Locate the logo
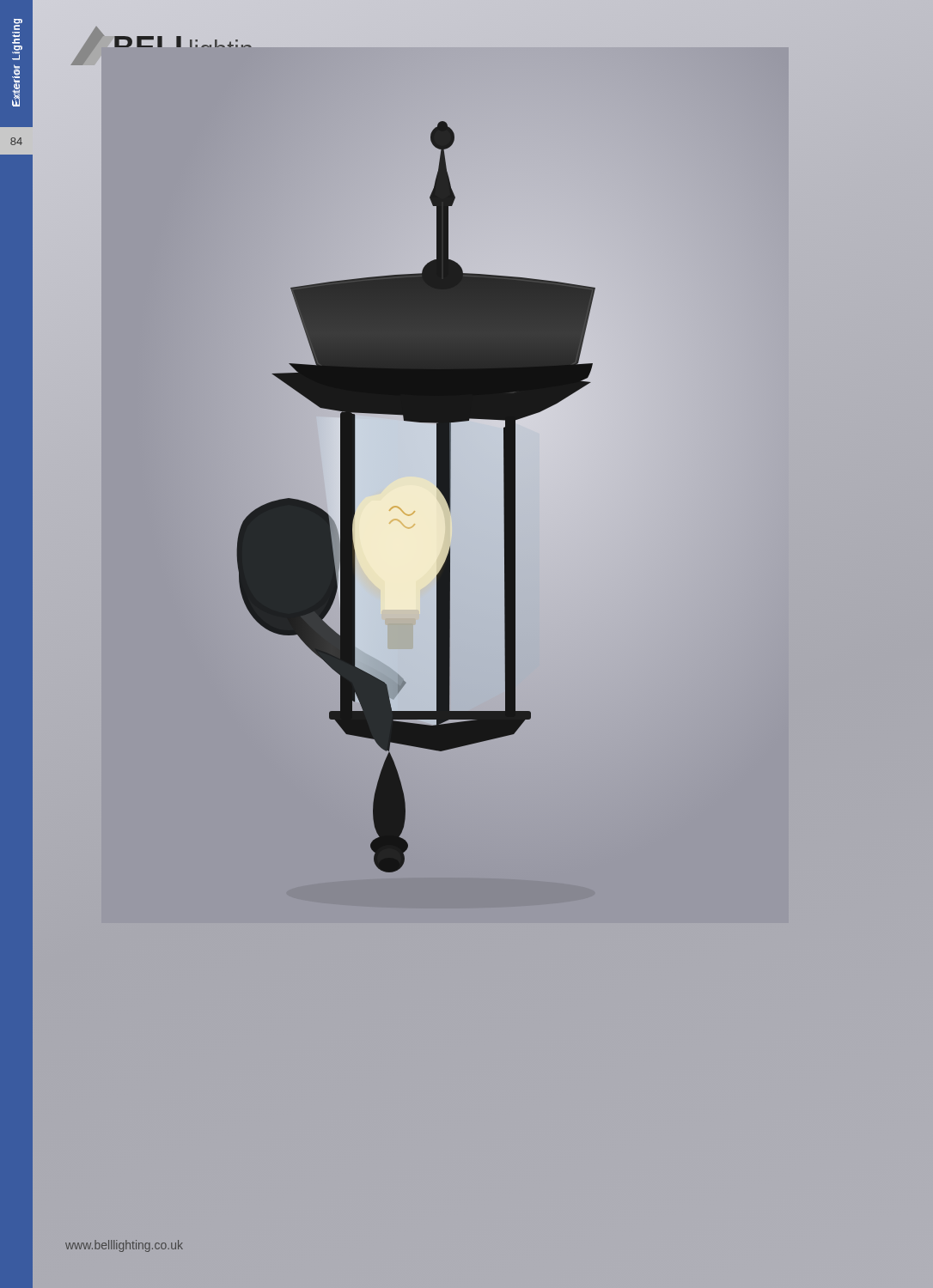Viewport: 933px width, 1288px height. 160,46
